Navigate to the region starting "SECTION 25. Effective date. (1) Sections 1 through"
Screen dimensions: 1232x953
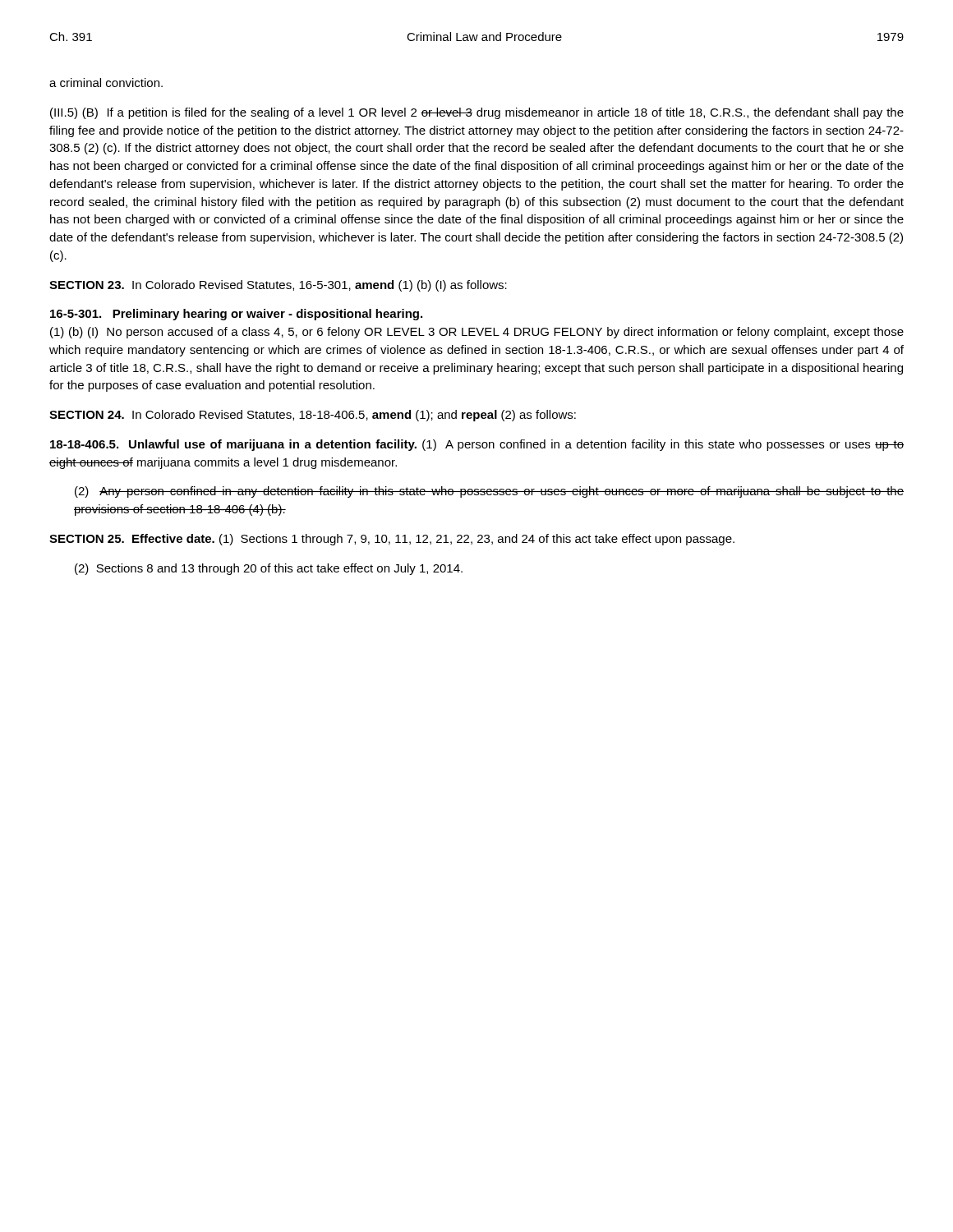click(392, 538)
